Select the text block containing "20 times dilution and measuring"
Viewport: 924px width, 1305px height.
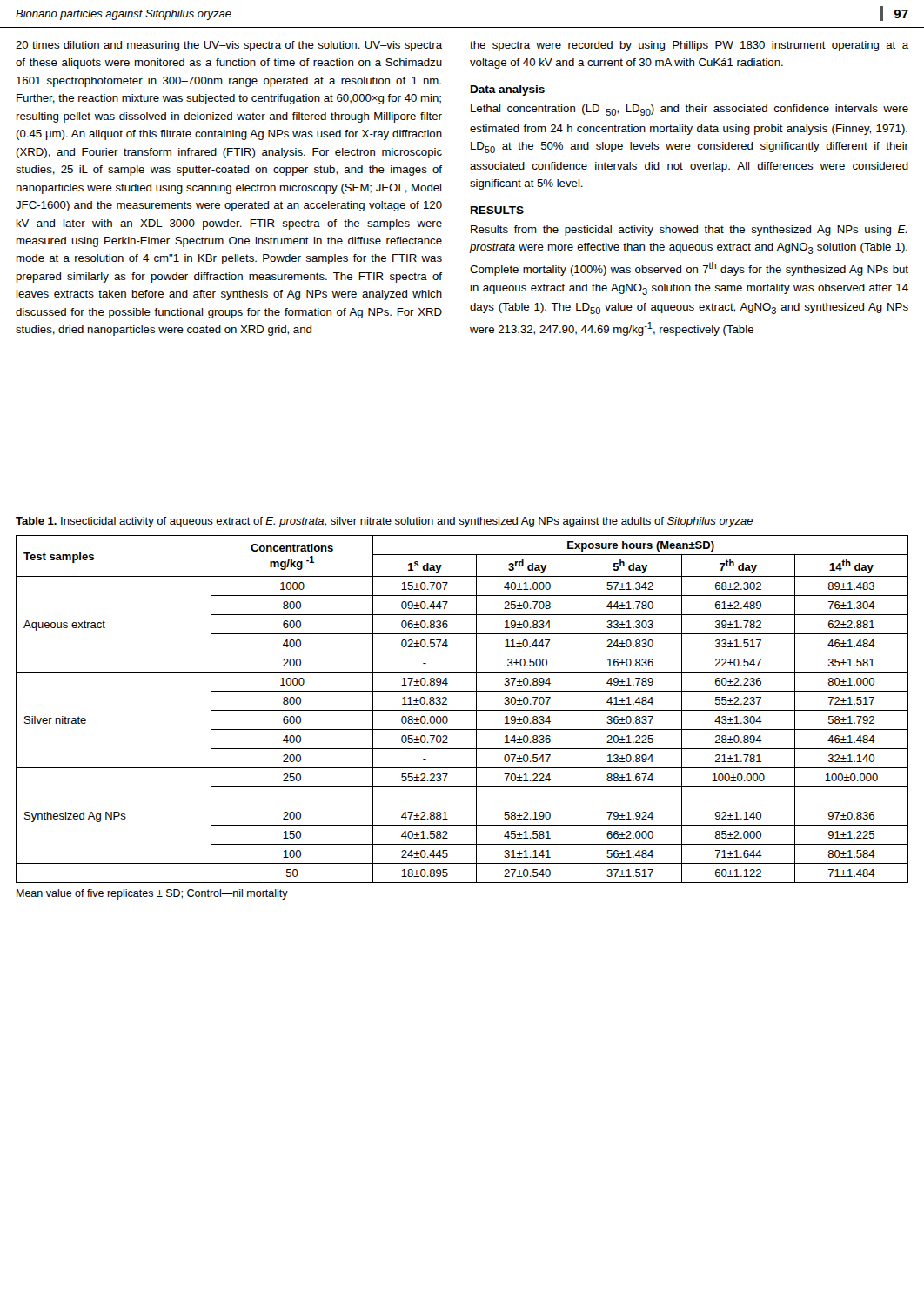click(x=229, y=187)
